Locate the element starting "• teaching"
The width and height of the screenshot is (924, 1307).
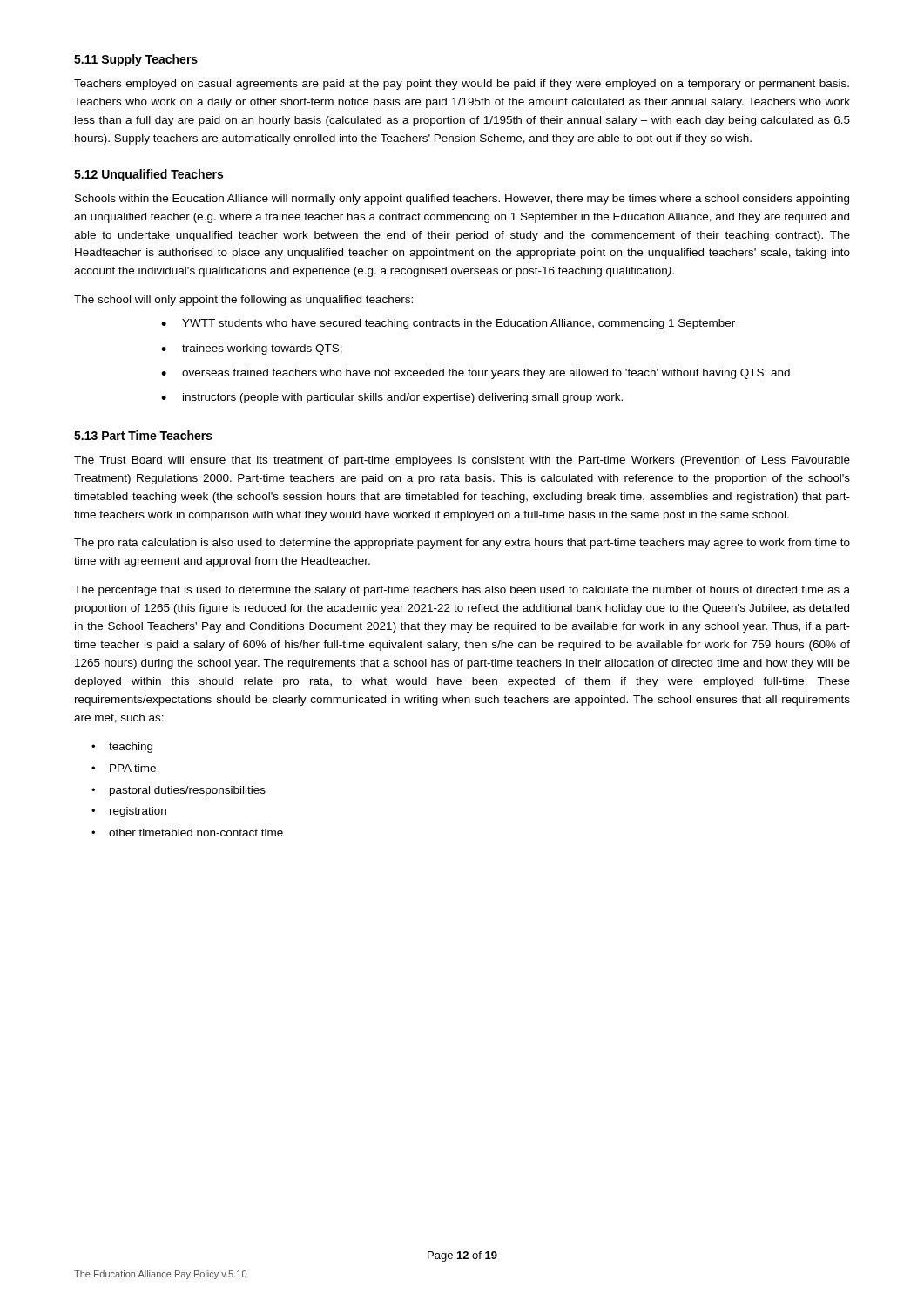[x=122, y=747]
